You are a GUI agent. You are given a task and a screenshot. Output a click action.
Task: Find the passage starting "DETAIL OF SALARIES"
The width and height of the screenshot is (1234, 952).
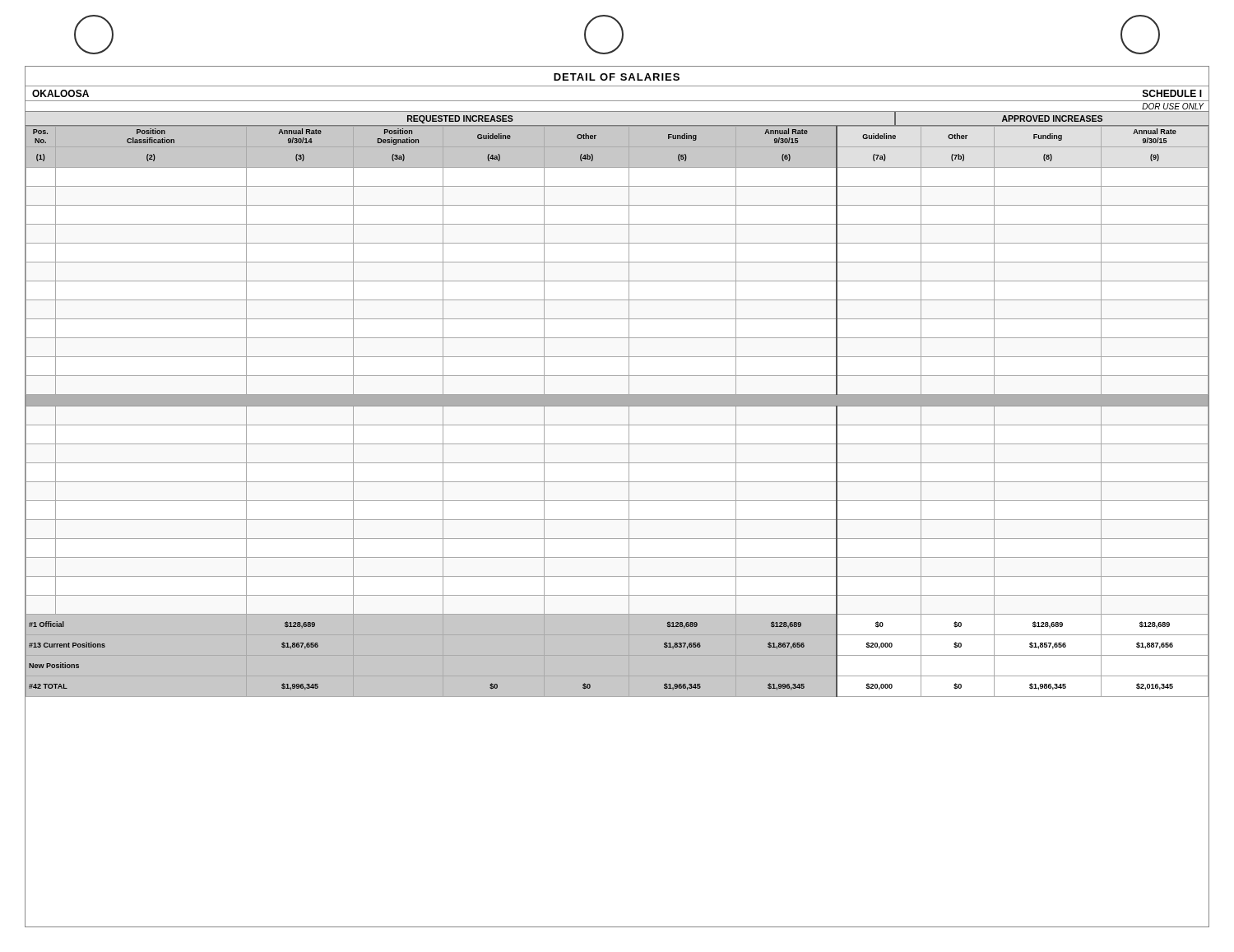[617, 77]
